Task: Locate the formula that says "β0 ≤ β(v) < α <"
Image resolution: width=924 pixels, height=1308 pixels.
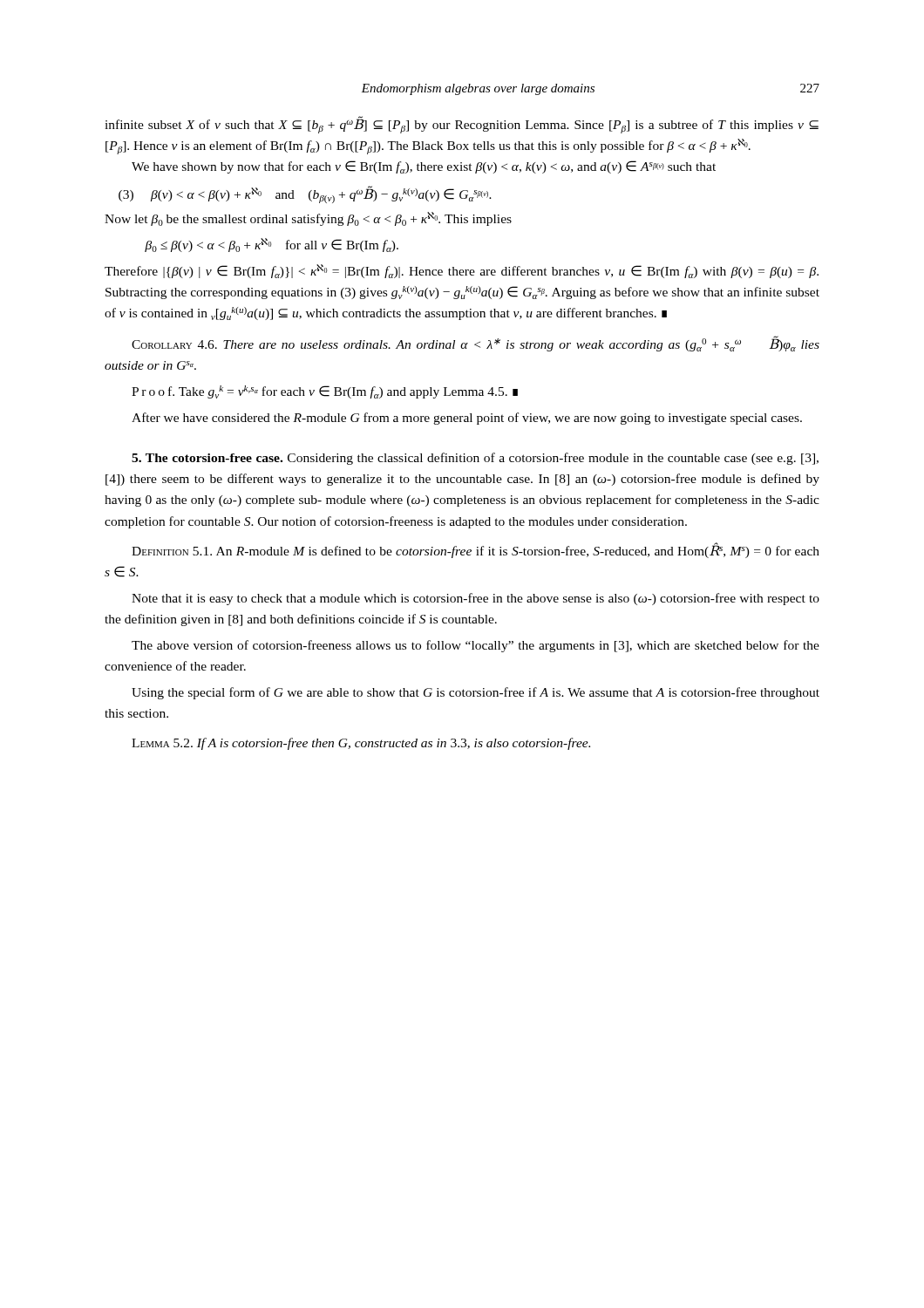Action: pos(272,245)
